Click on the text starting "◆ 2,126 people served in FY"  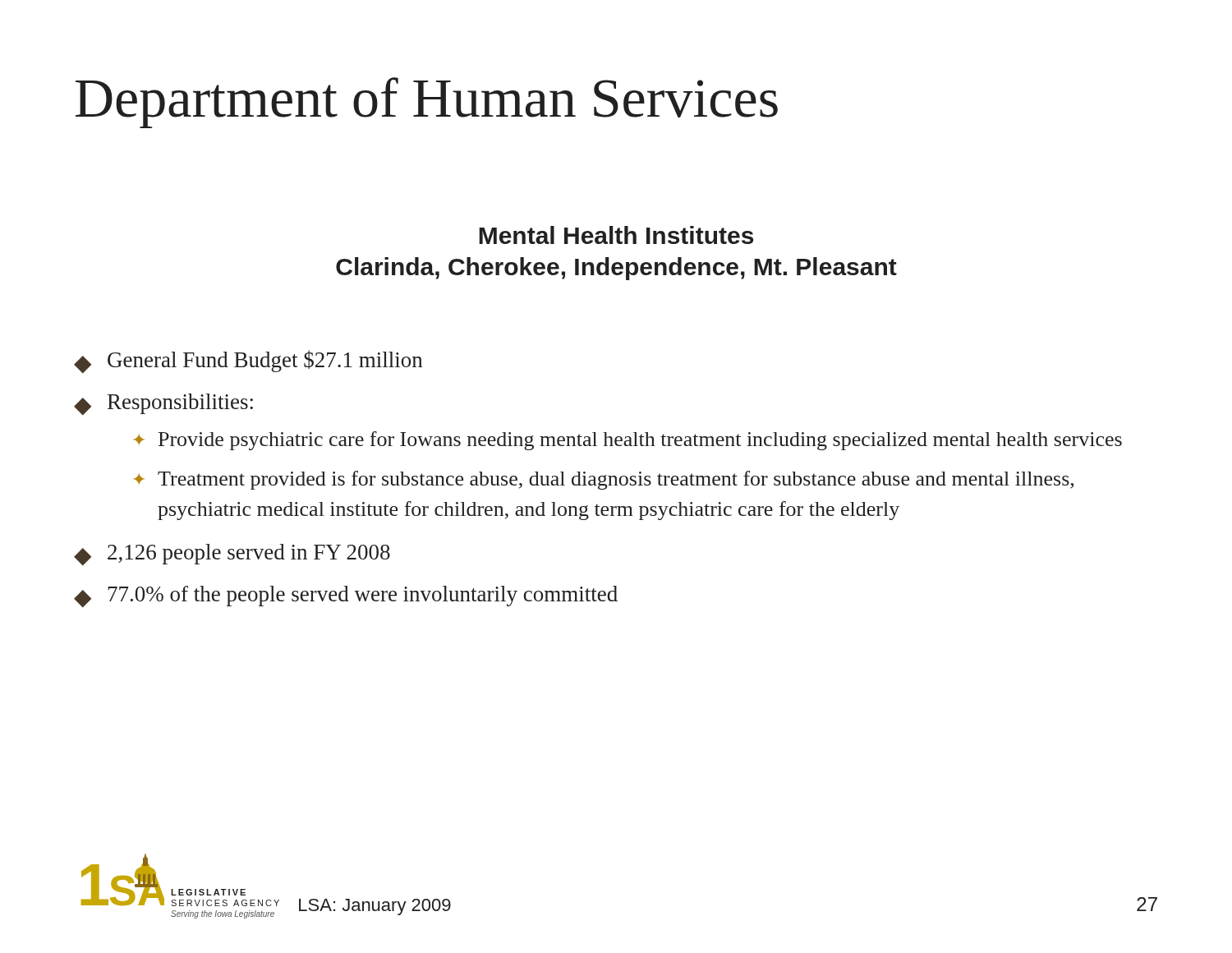coord(232,555)
